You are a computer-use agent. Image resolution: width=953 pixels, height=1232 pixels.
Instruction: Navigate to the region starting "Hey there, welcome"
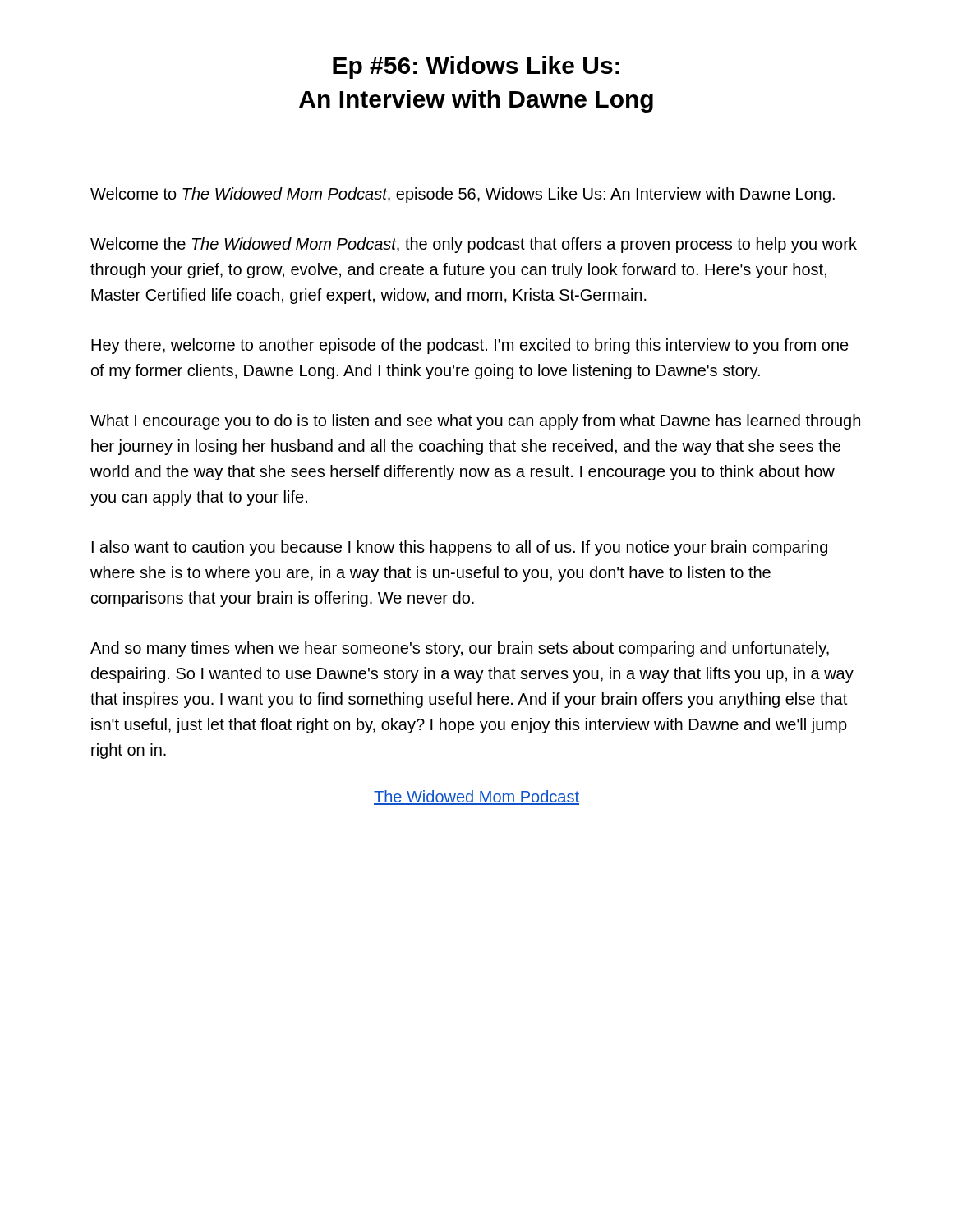470,358
